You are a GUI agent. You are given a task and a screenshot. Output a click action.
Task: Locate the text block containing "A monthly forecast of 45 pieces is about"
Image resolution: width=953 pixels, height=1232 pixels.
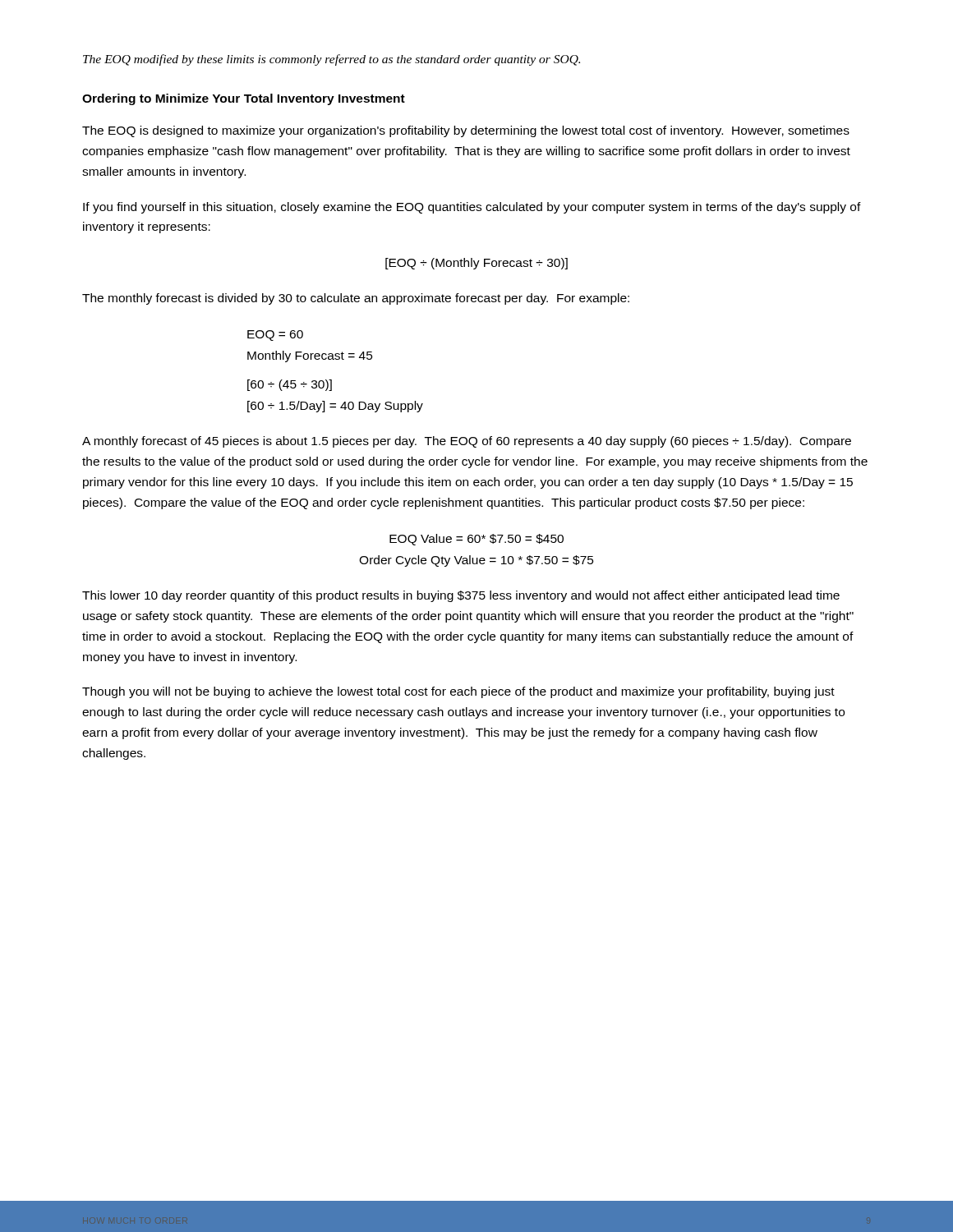(475, 472)
